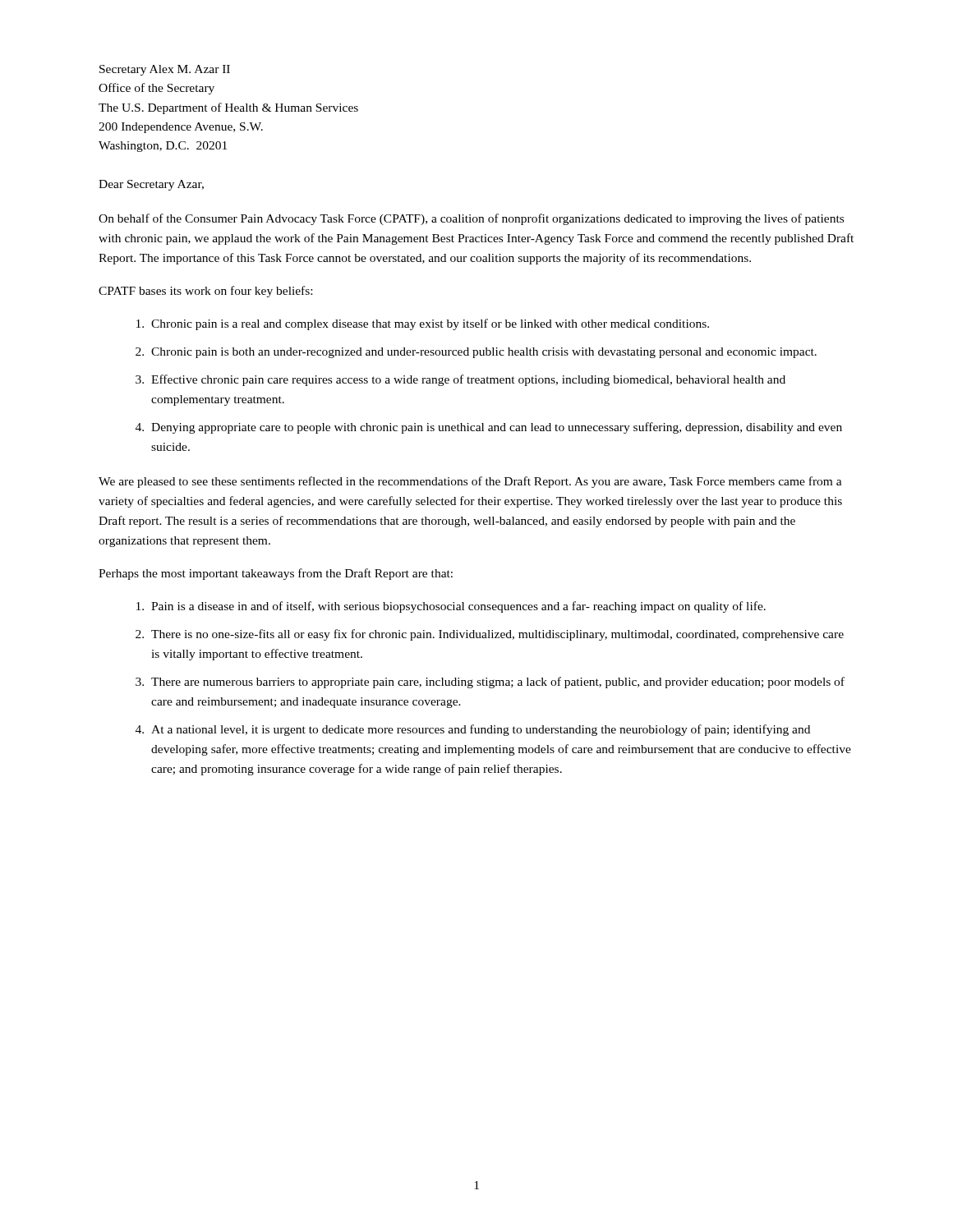The image size is (953, 1232).
Task: Navigate to the block starting "Pain is a disease in and"
Action: click(x=459, y=606)
